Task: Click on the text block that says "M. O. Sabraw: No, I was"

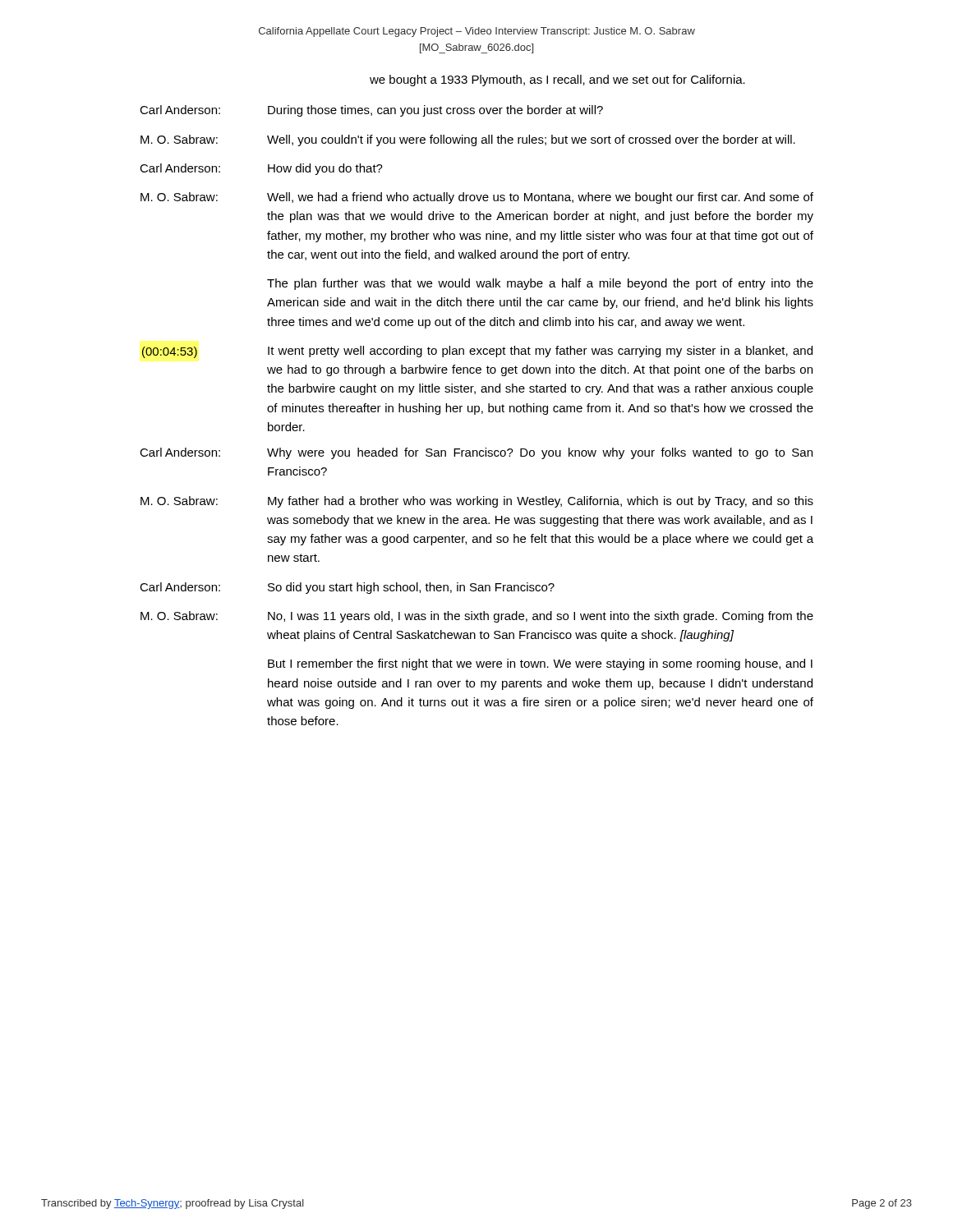Action: tap(476, 625)
